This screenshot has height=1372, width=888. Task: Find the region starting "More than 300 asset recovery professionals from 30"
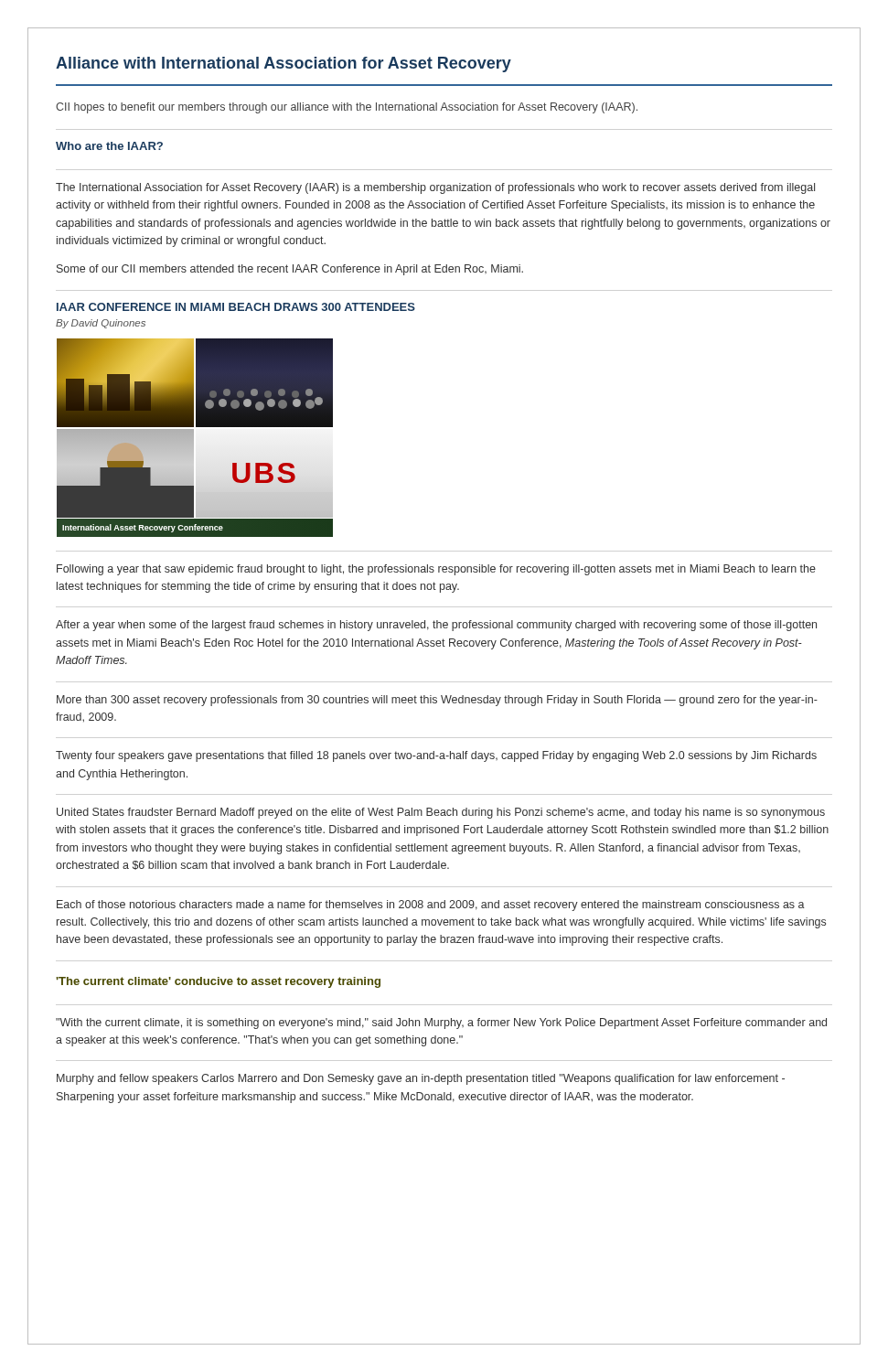[437, 708]
